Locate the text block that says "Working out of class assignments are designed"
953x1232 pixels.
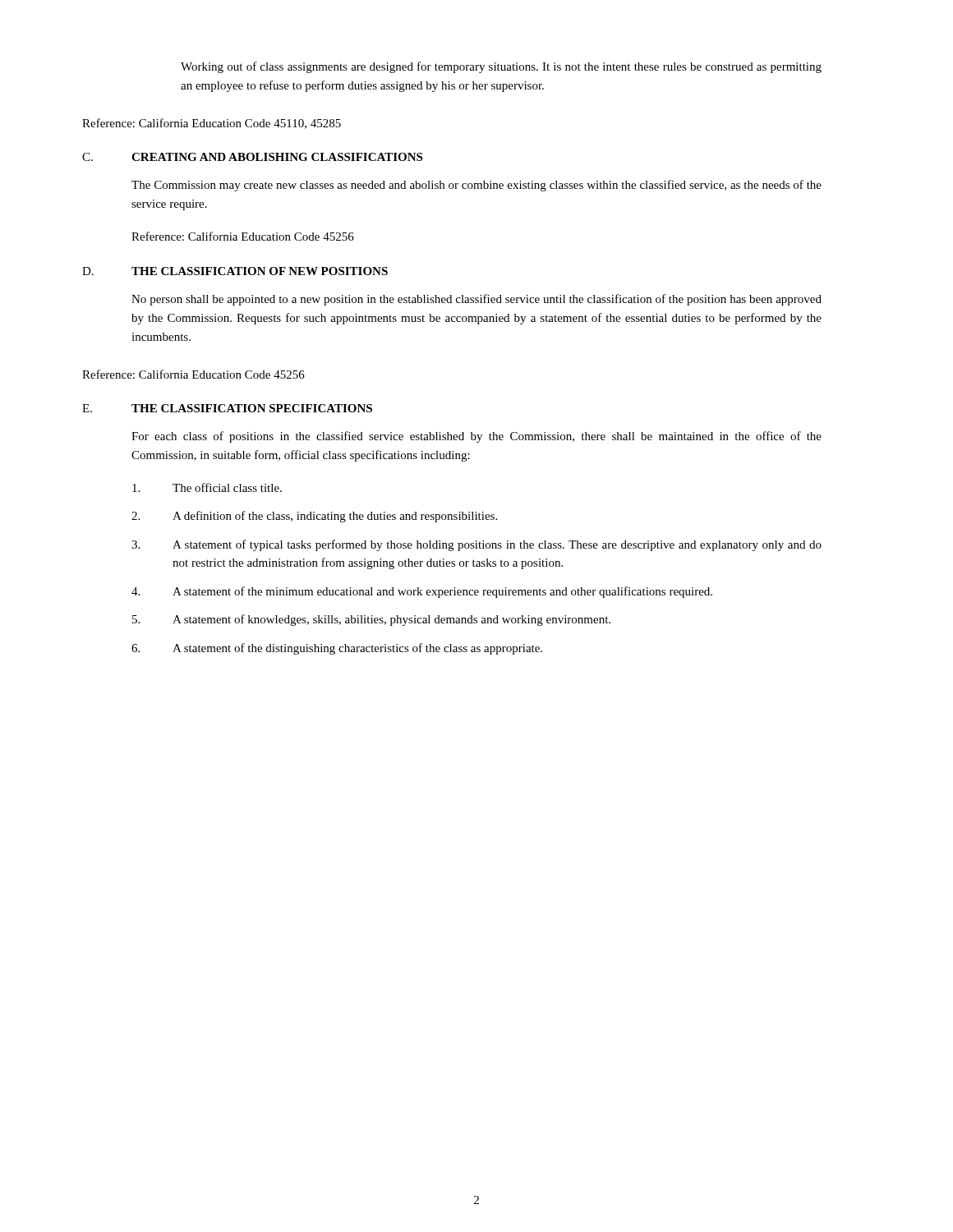click(501, 77)
